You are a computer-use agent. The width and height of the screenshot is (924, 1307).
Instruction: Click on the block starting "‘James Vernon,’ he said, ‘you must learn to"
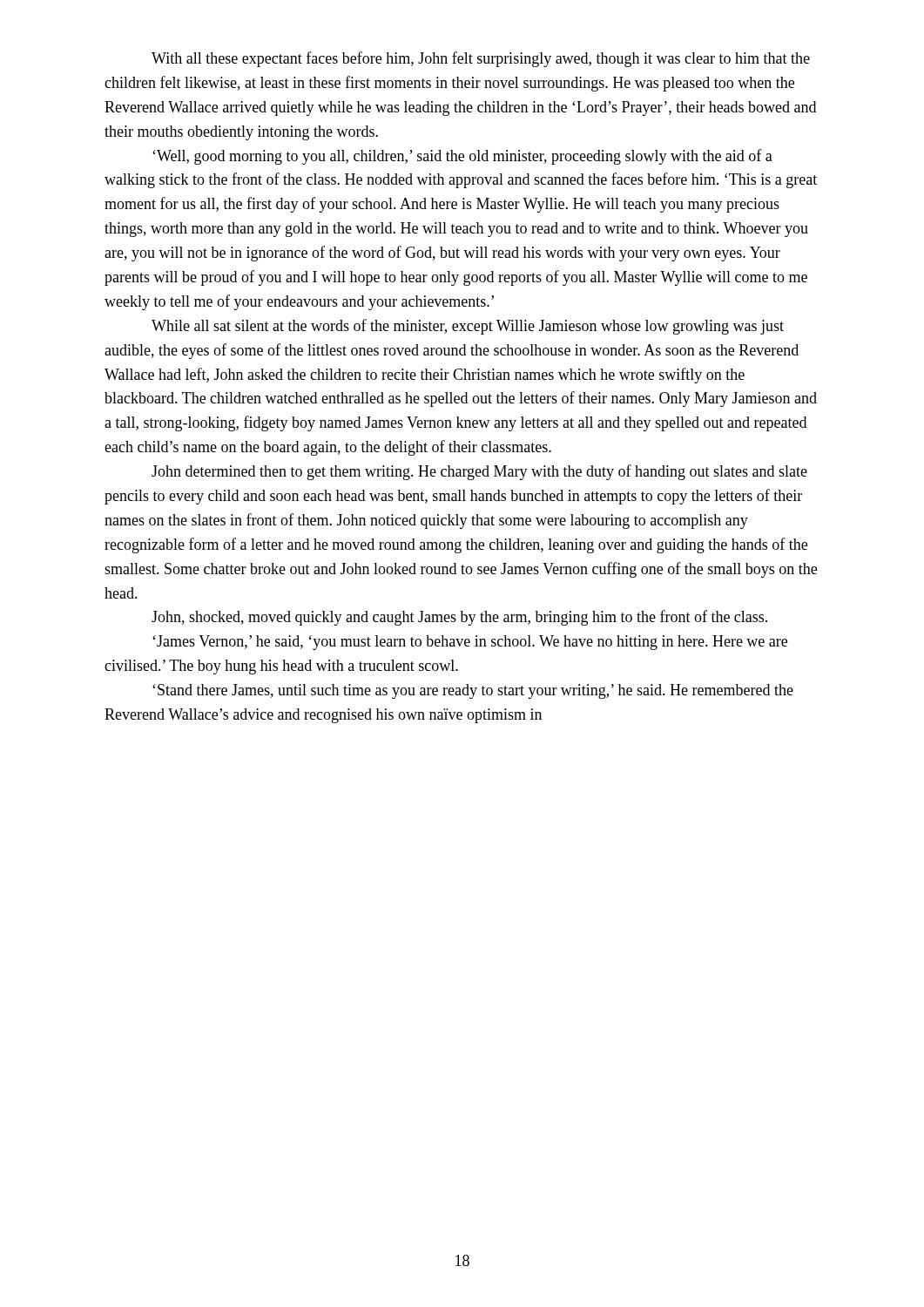462,655
